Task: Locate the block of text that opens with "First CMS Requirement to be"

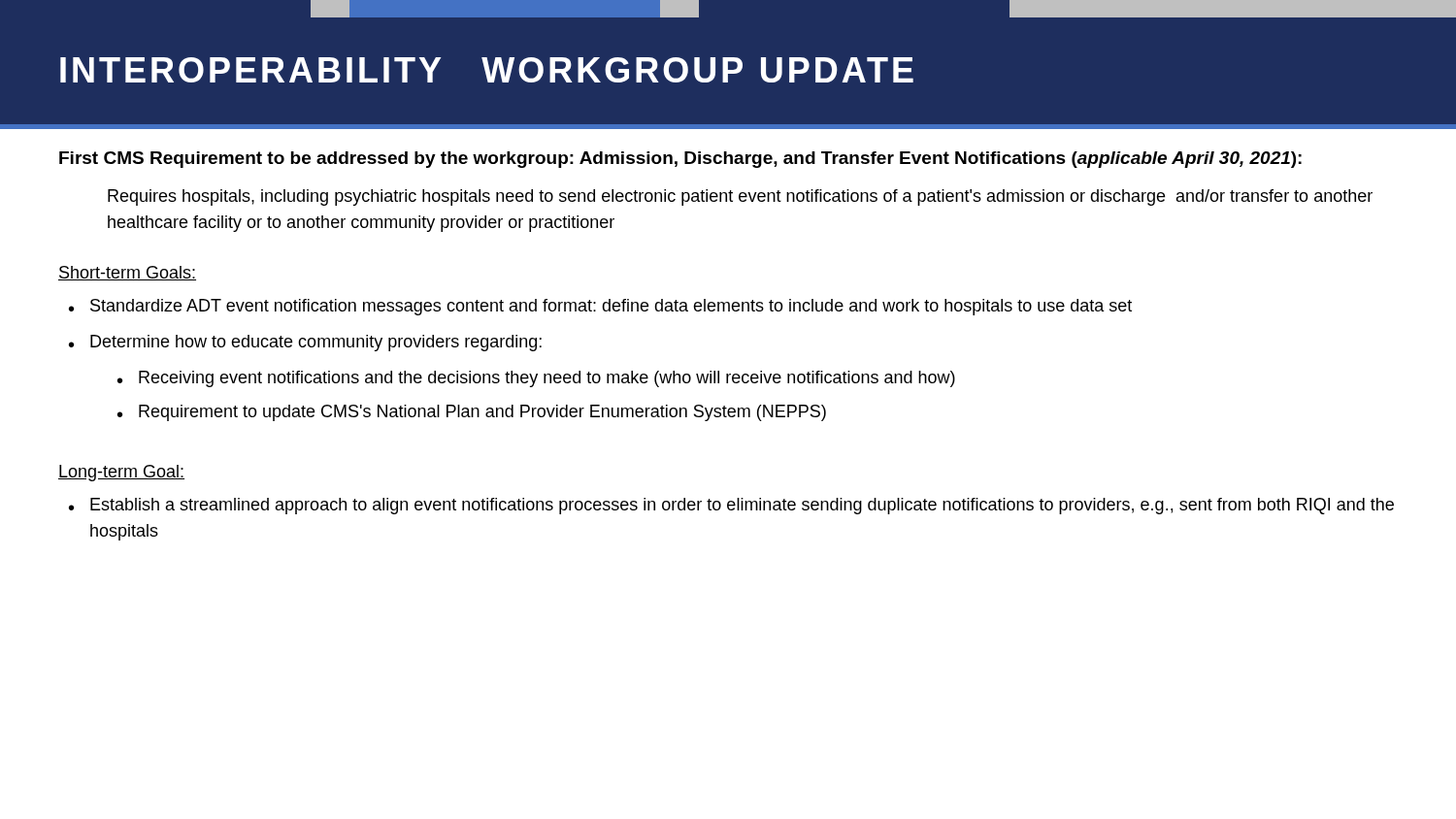Action: coord(681,158)
